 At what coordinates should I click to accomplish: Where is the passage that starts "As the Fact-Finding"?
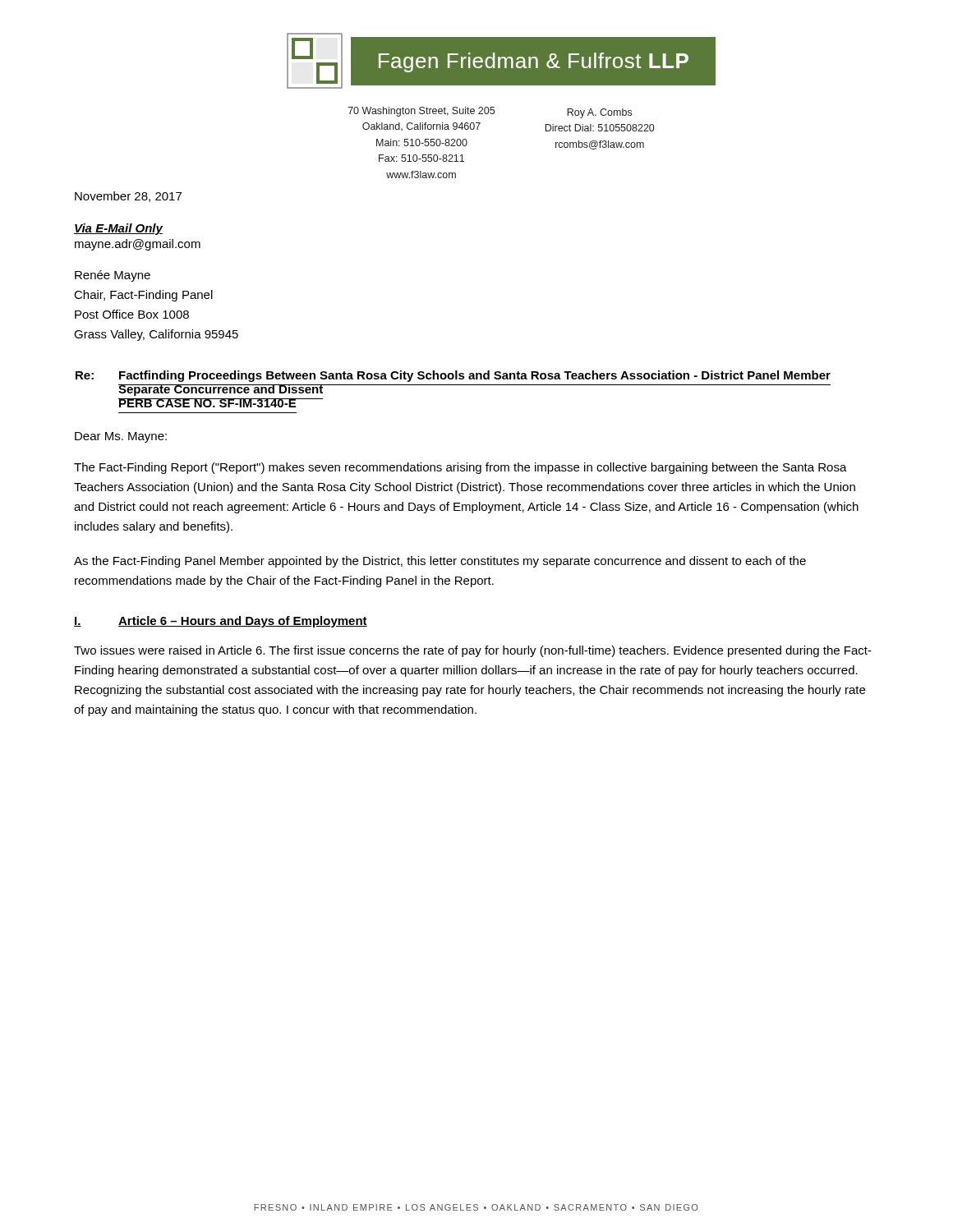click(x=440, y=570)
